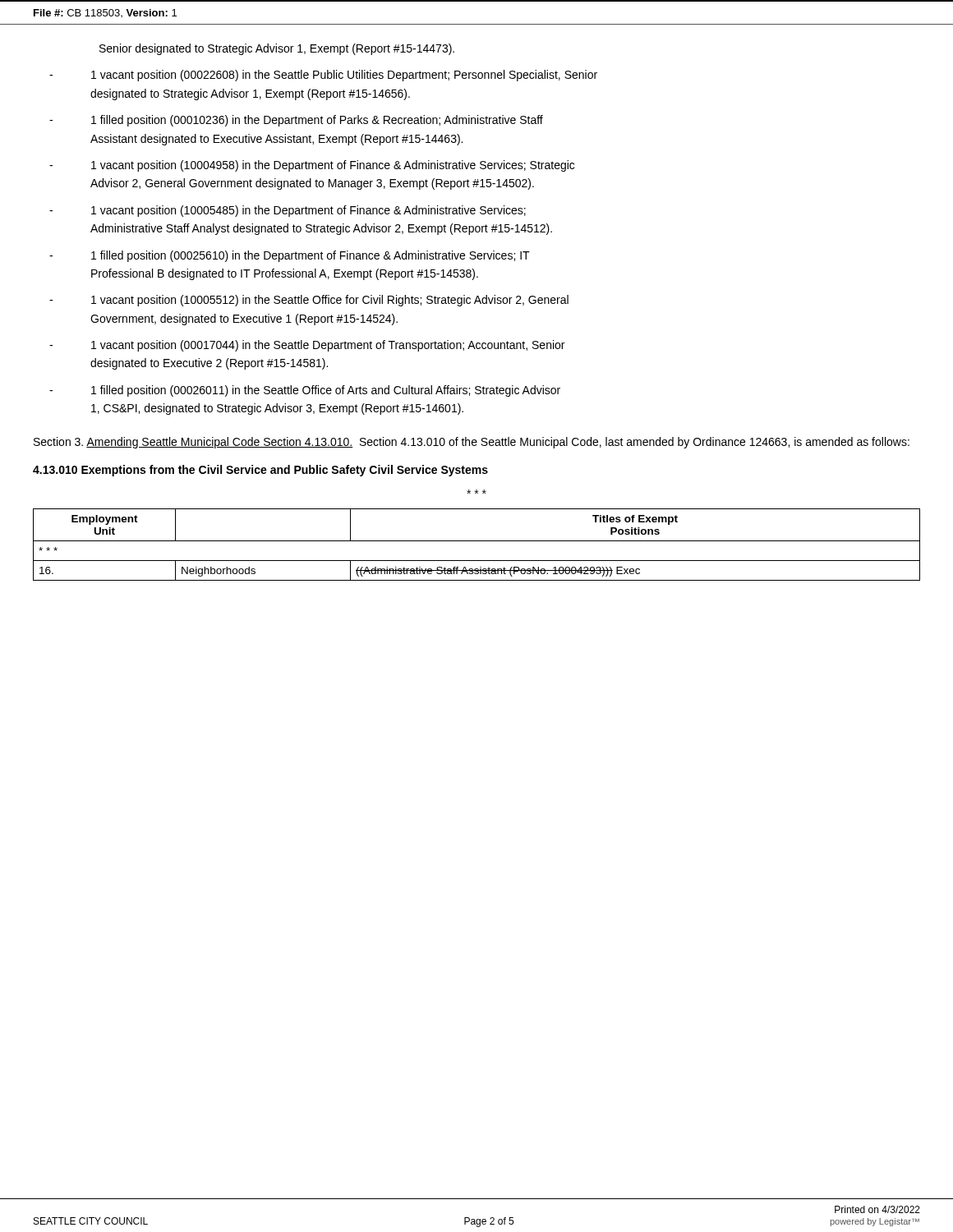The height and width of the screenshot is (1232, 953).
Task: Click on the text starting "- 1 filled position (00025610) in"
Action: [x=476, y=264]
